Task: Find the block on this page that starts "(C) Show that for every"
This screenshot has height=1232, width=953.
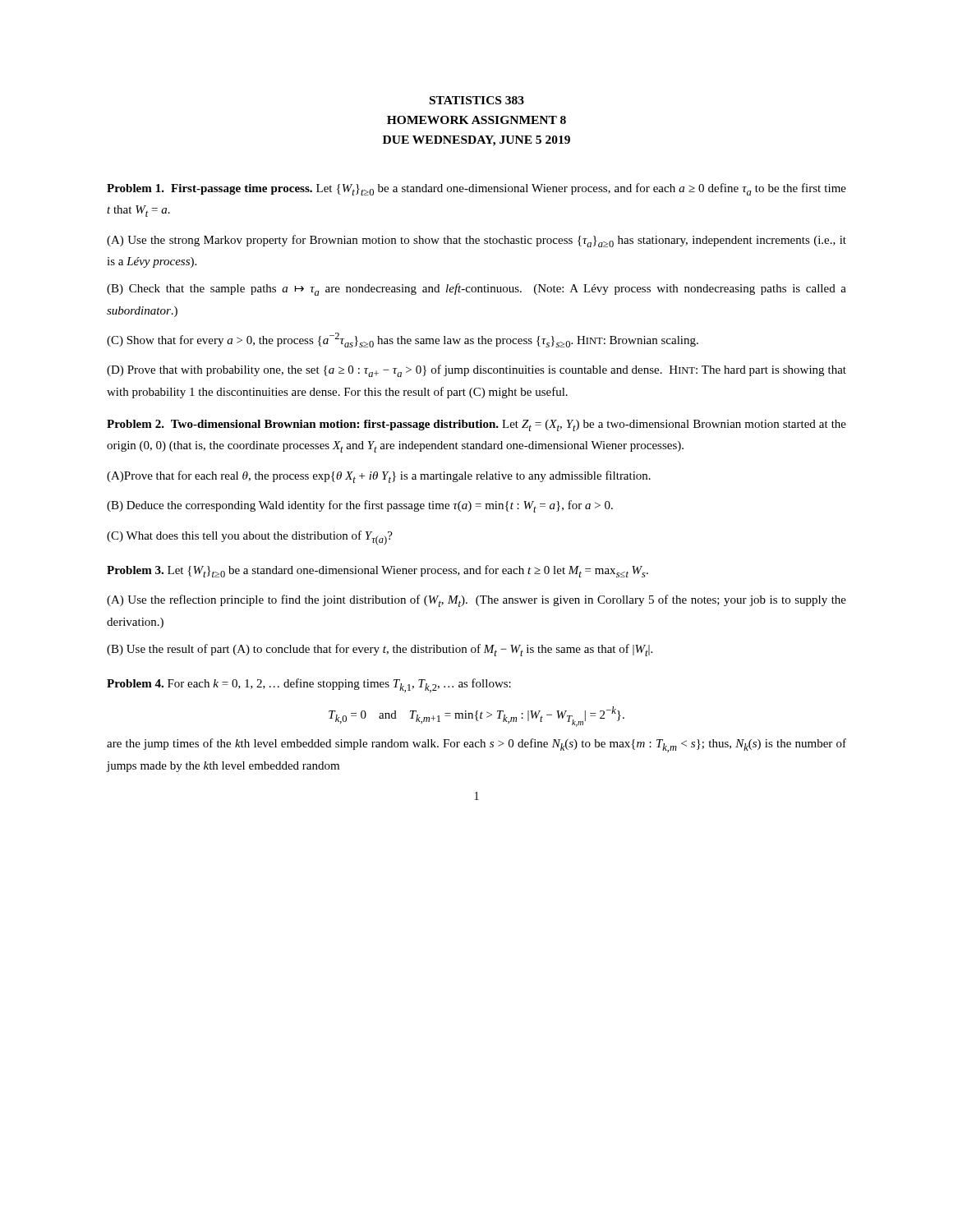Action: coord(403,340)
